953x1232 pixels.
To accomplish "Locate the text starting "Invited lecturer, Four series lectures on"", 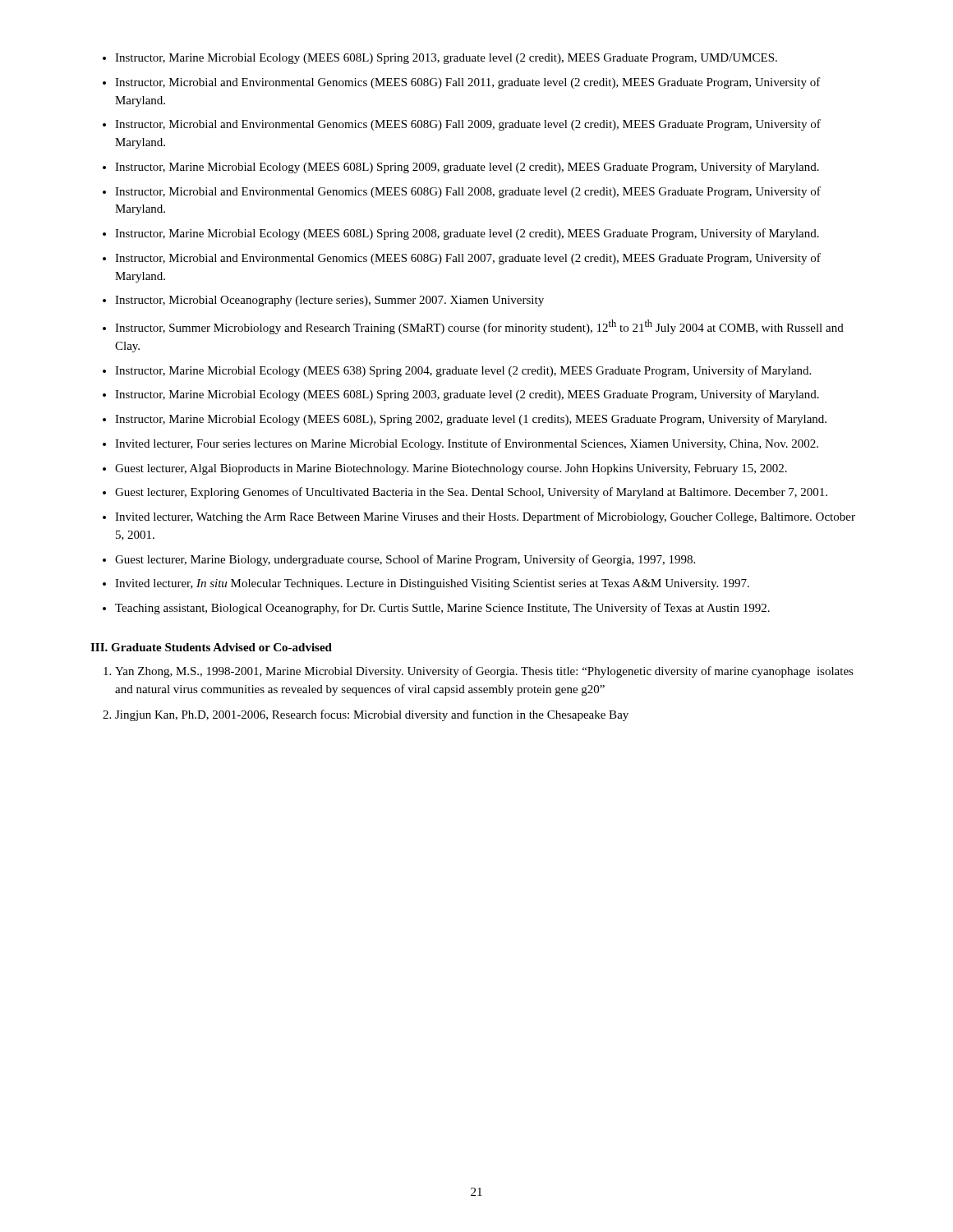I will tap(489, 444).
